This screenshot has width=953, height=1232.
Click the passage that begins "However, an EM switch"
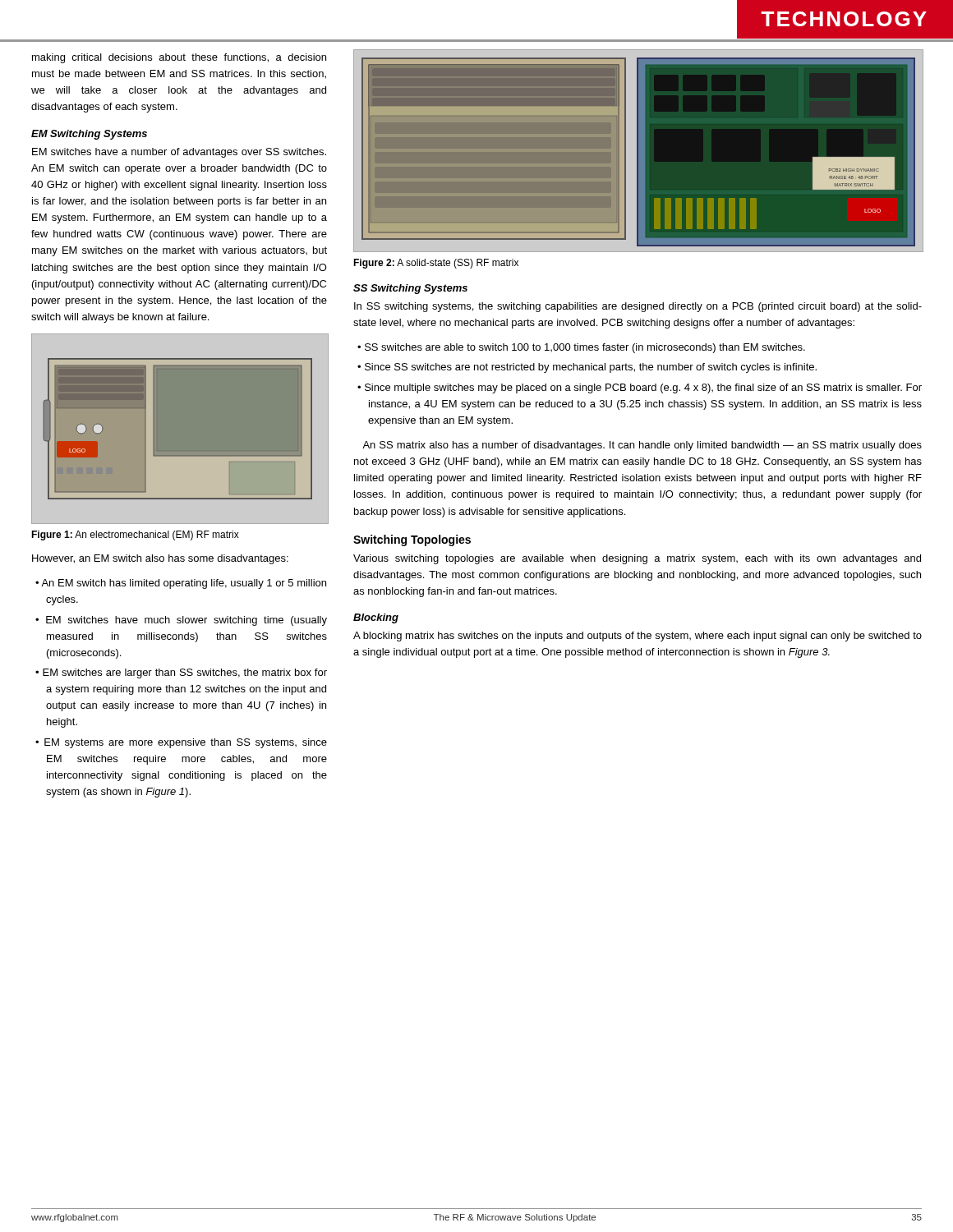[x=160, y=558]
